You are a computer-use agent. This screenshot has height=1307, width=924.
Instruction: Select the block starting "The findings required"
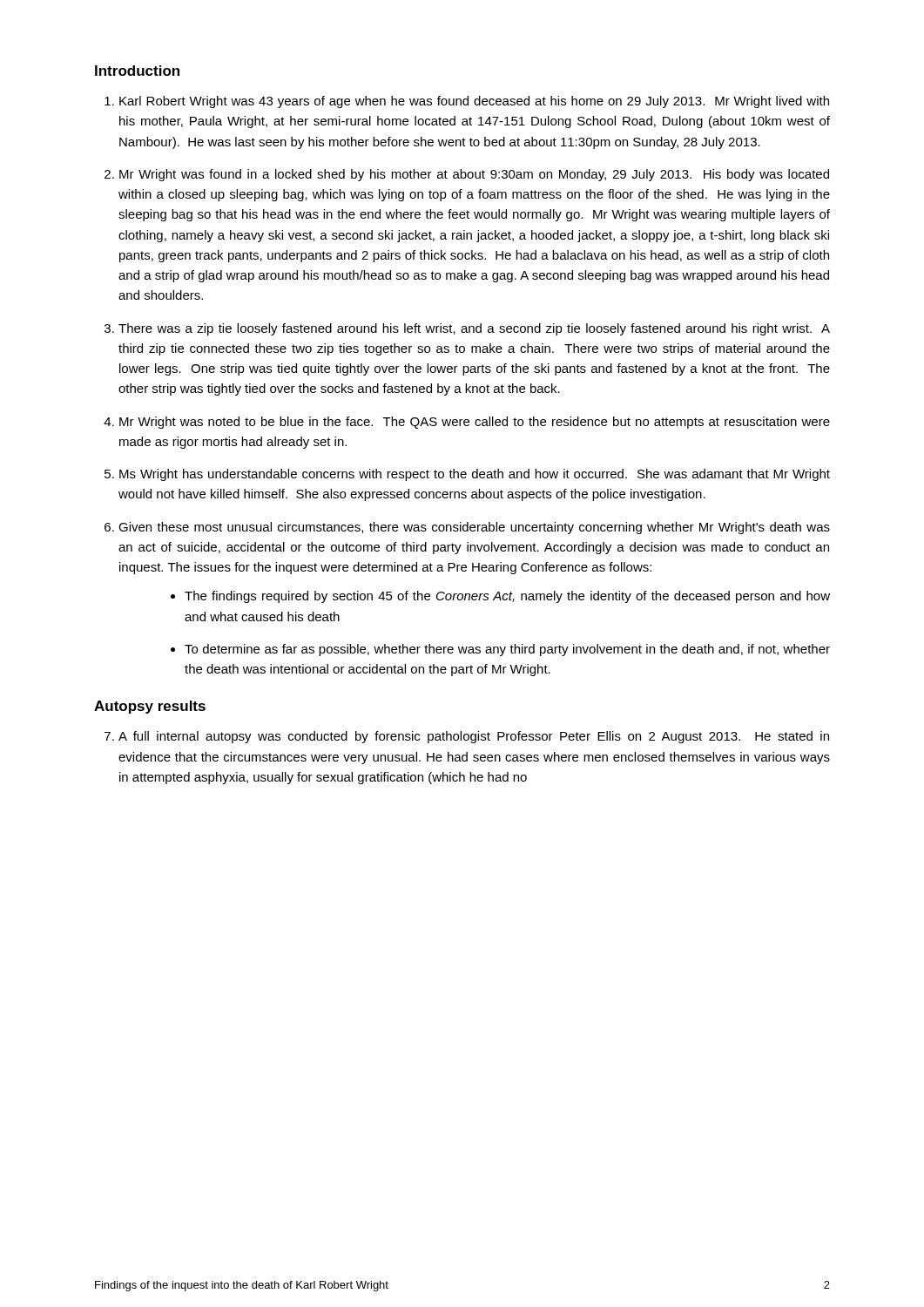click(507, 606)
